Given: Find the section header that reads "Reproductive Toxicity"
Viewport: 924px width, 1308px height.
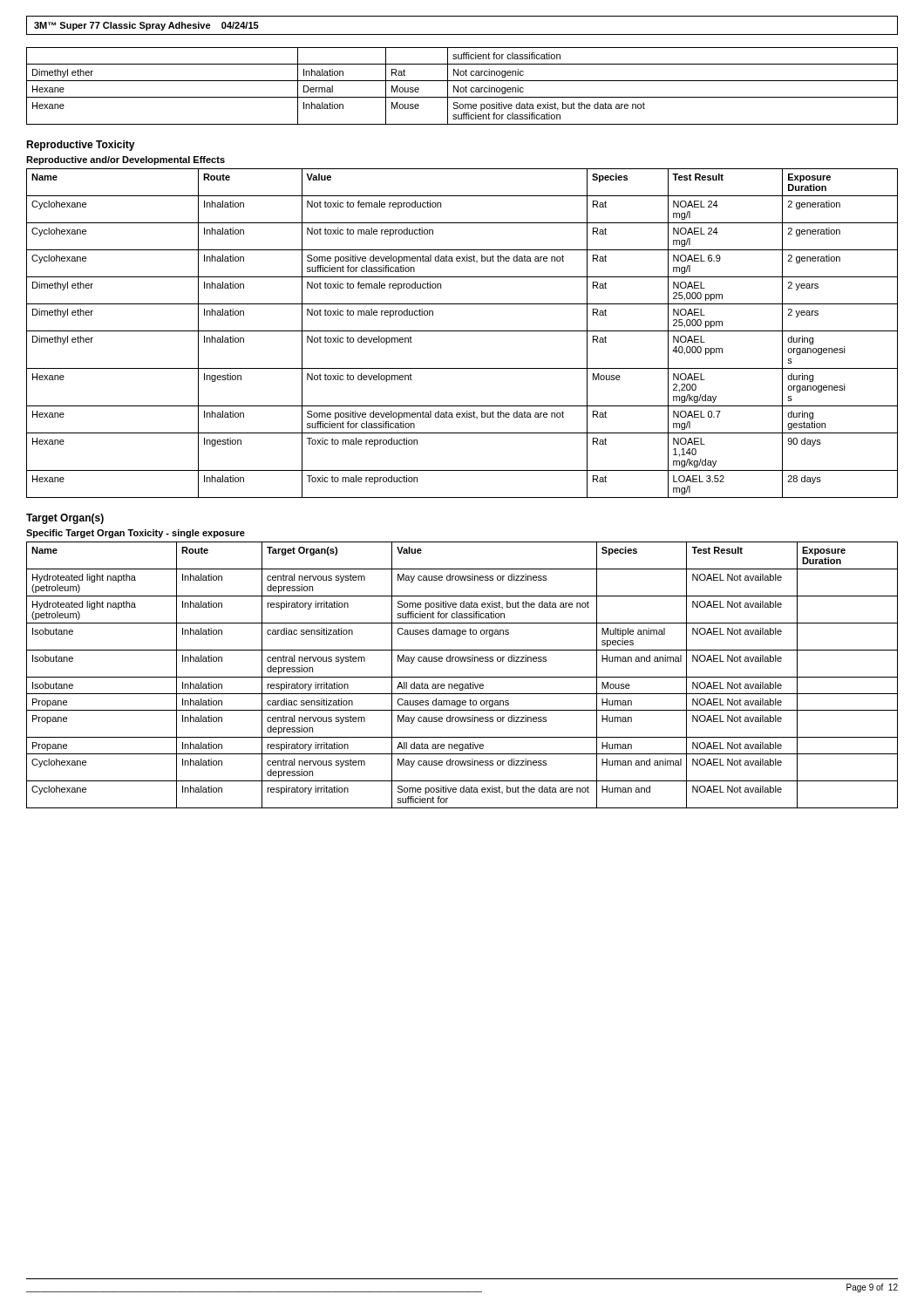Looking at the screenshot, I should coord(80,145).
